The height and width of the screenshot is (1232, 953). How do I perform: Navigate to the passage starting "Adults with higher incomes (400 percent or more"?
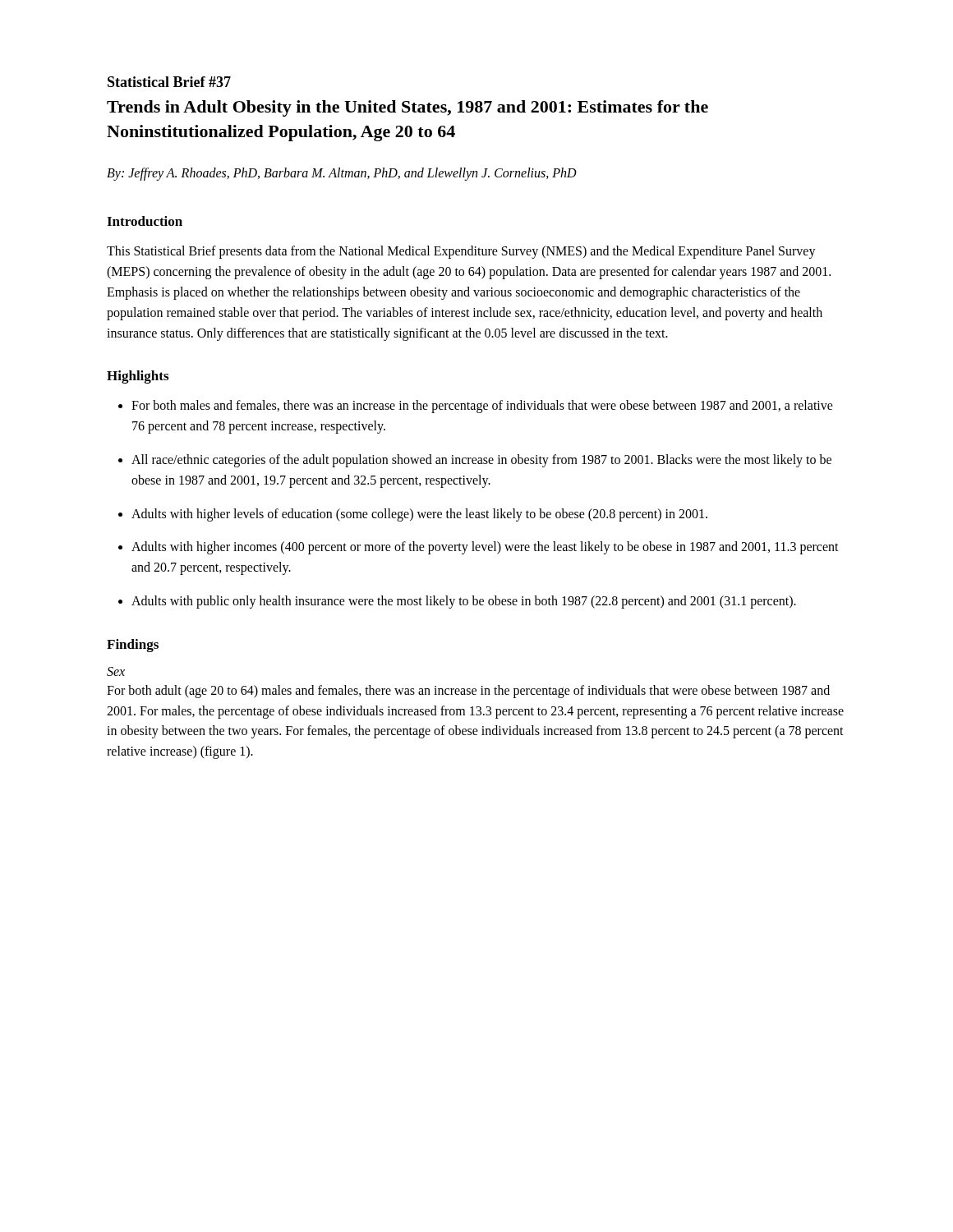pyautogui.click(x=485, y=557)
